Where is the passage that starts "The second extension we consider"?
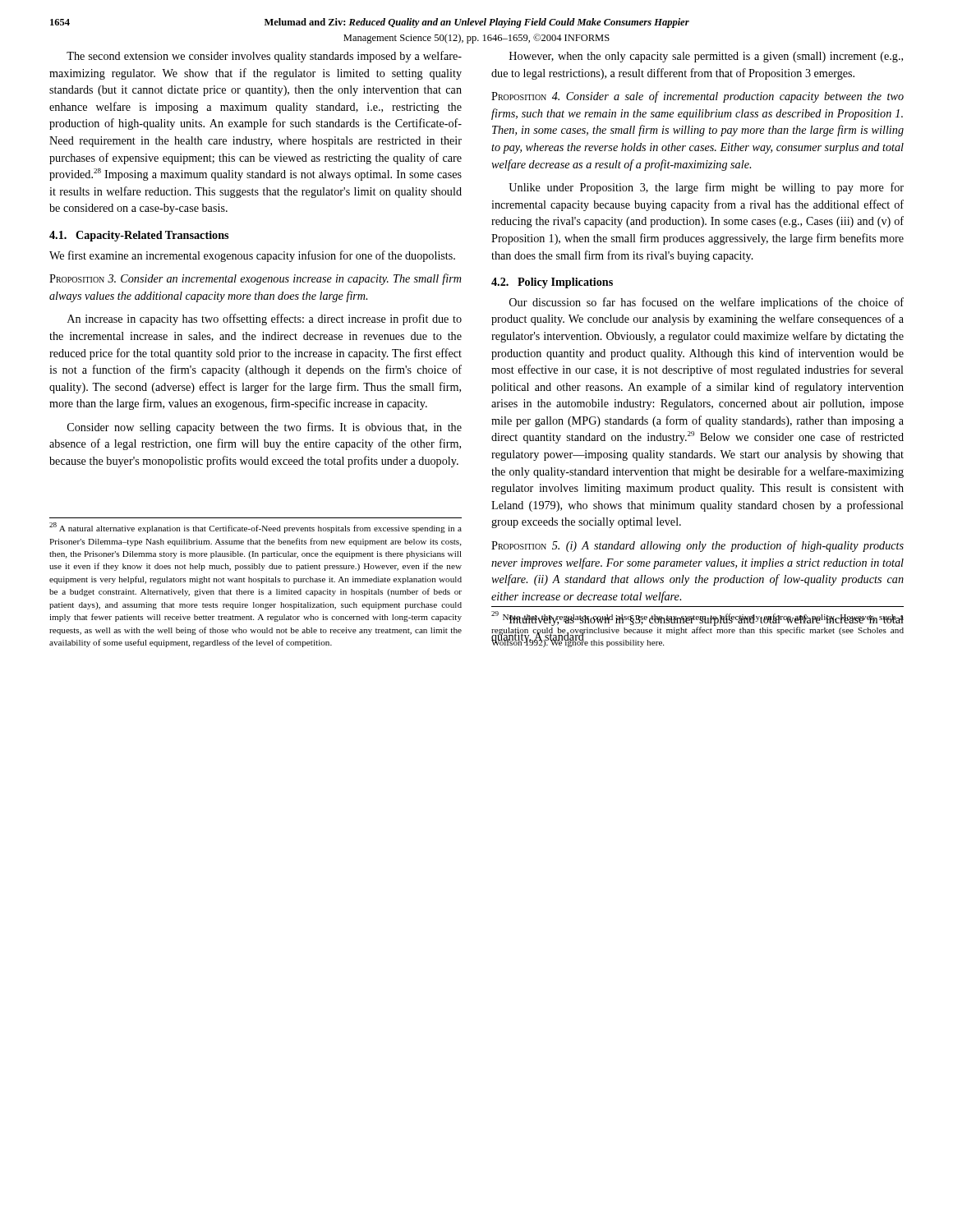 [255, 132]
